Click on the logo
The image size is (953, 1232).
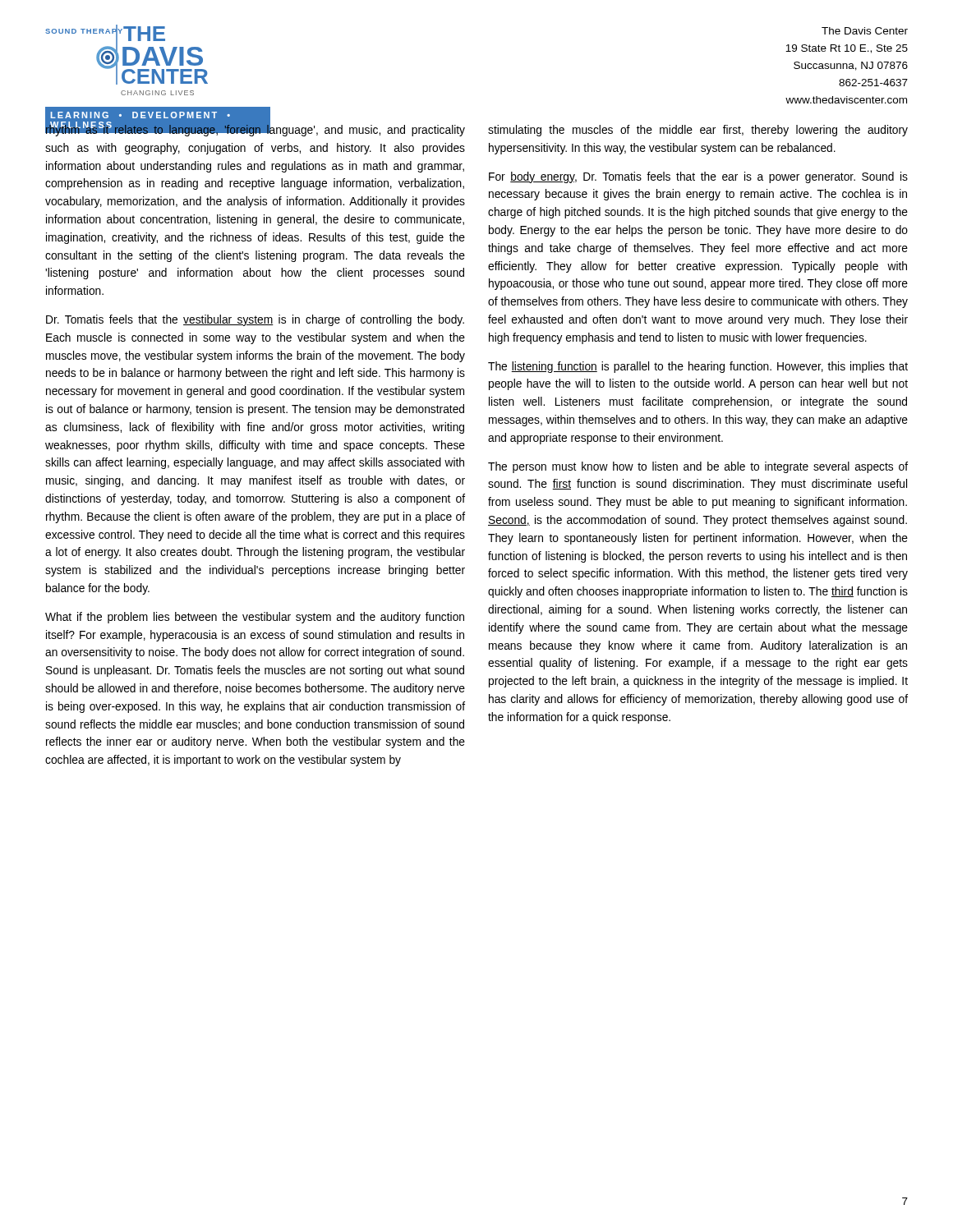[160, 78]
